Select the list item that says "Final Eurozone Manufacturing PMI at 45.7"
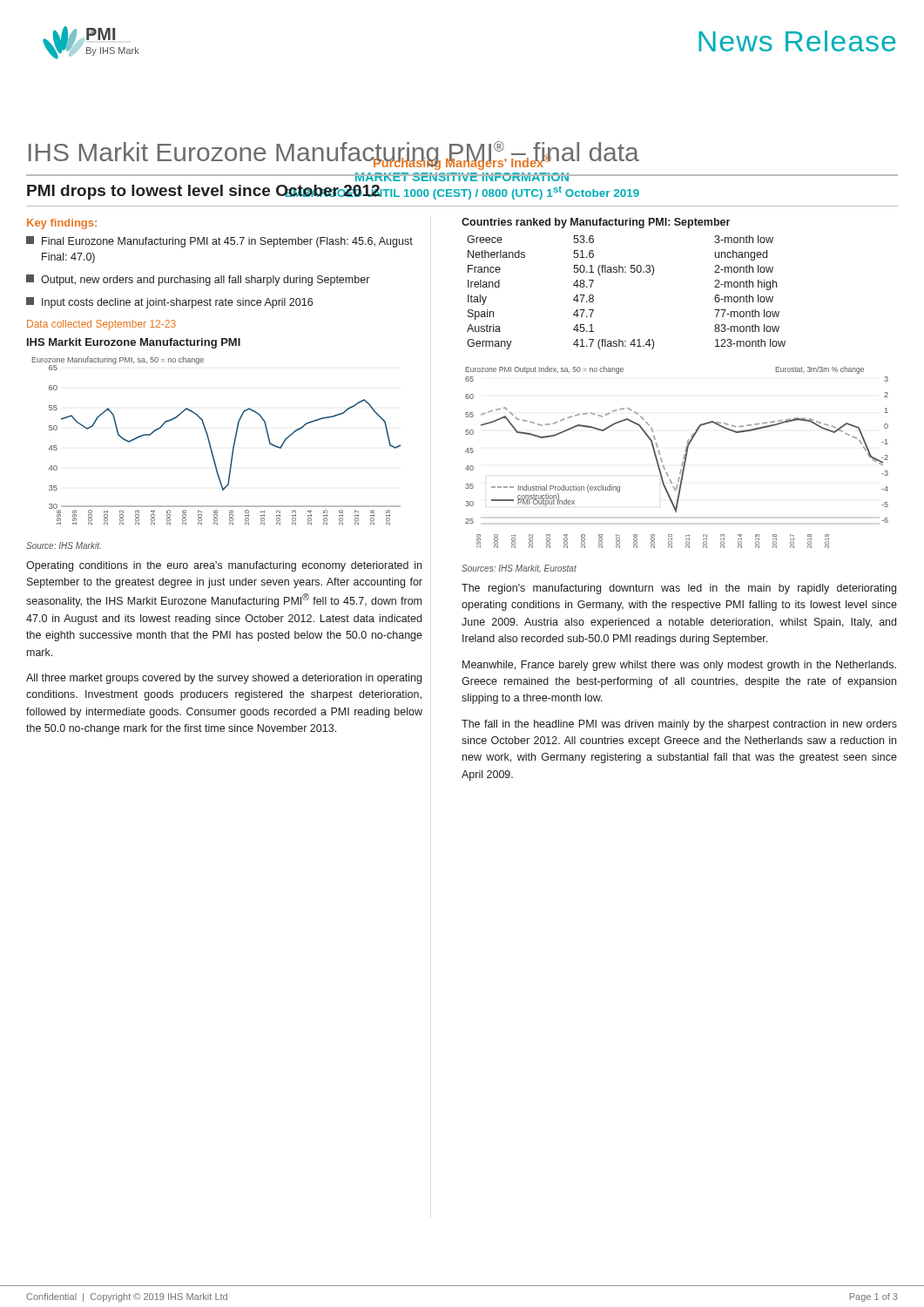 (x=224, y=249)
